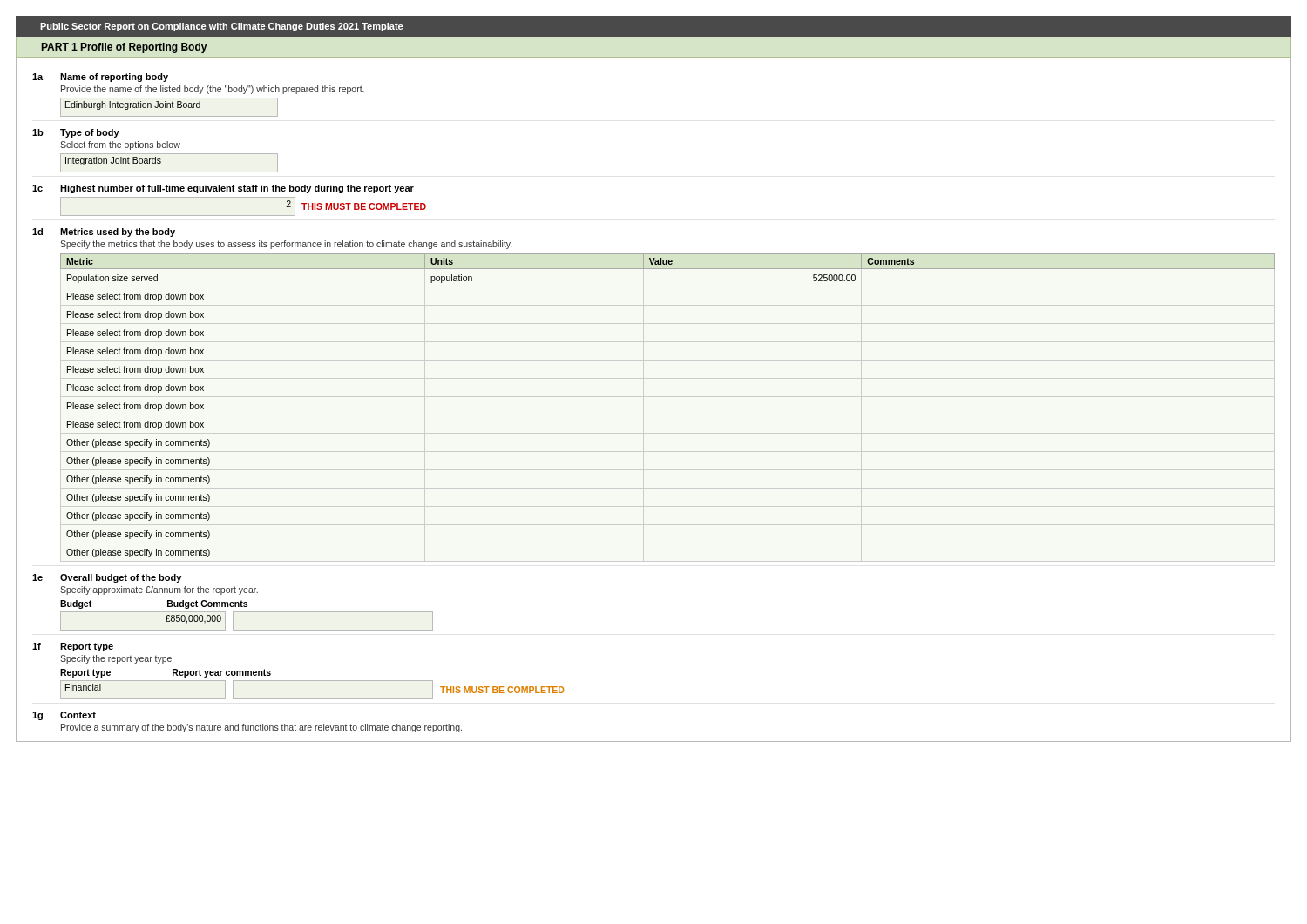
Task: Locate the text "Type of body"
Action: 90,132
